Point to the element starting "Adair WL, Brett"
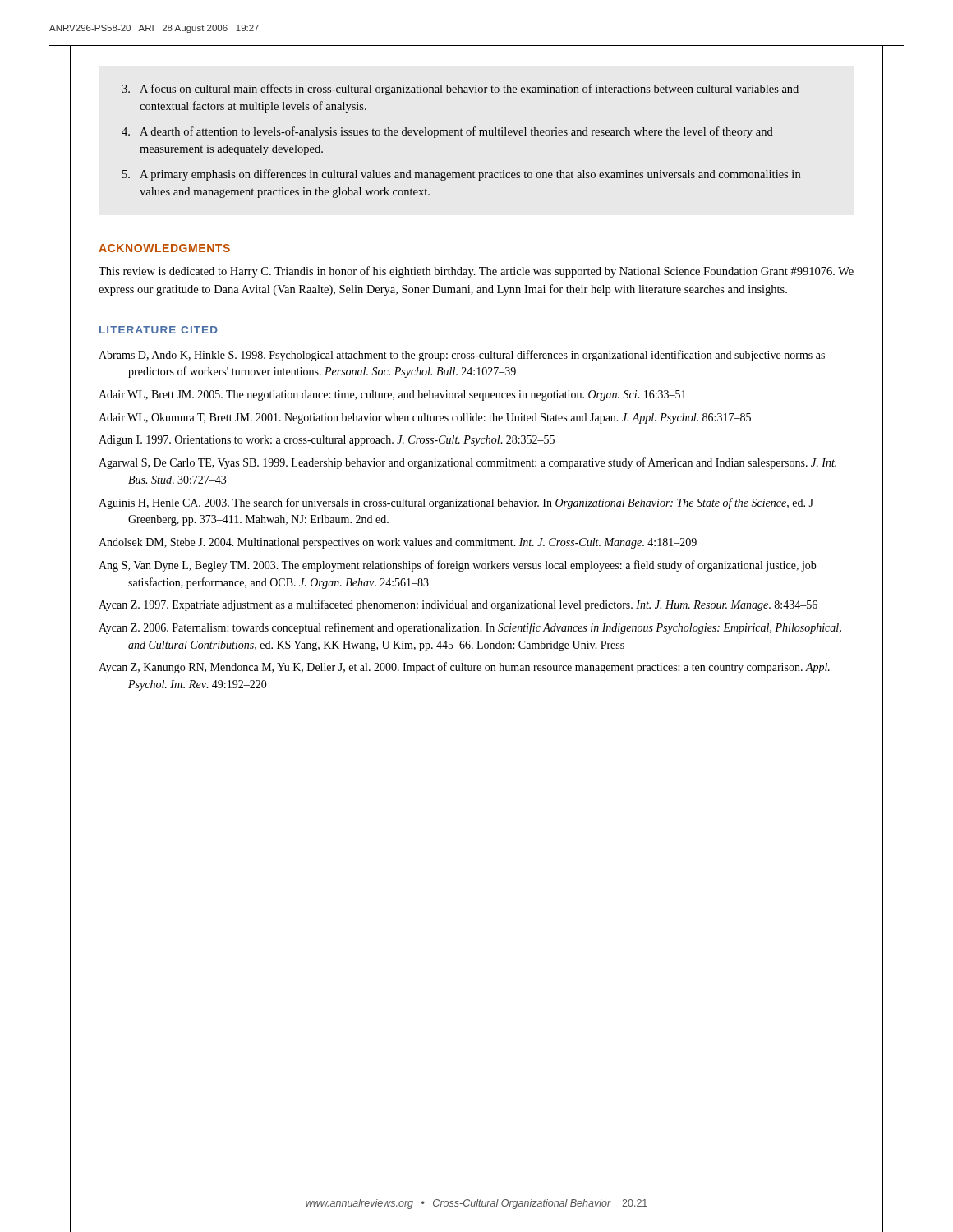 [x=392, y=395]
